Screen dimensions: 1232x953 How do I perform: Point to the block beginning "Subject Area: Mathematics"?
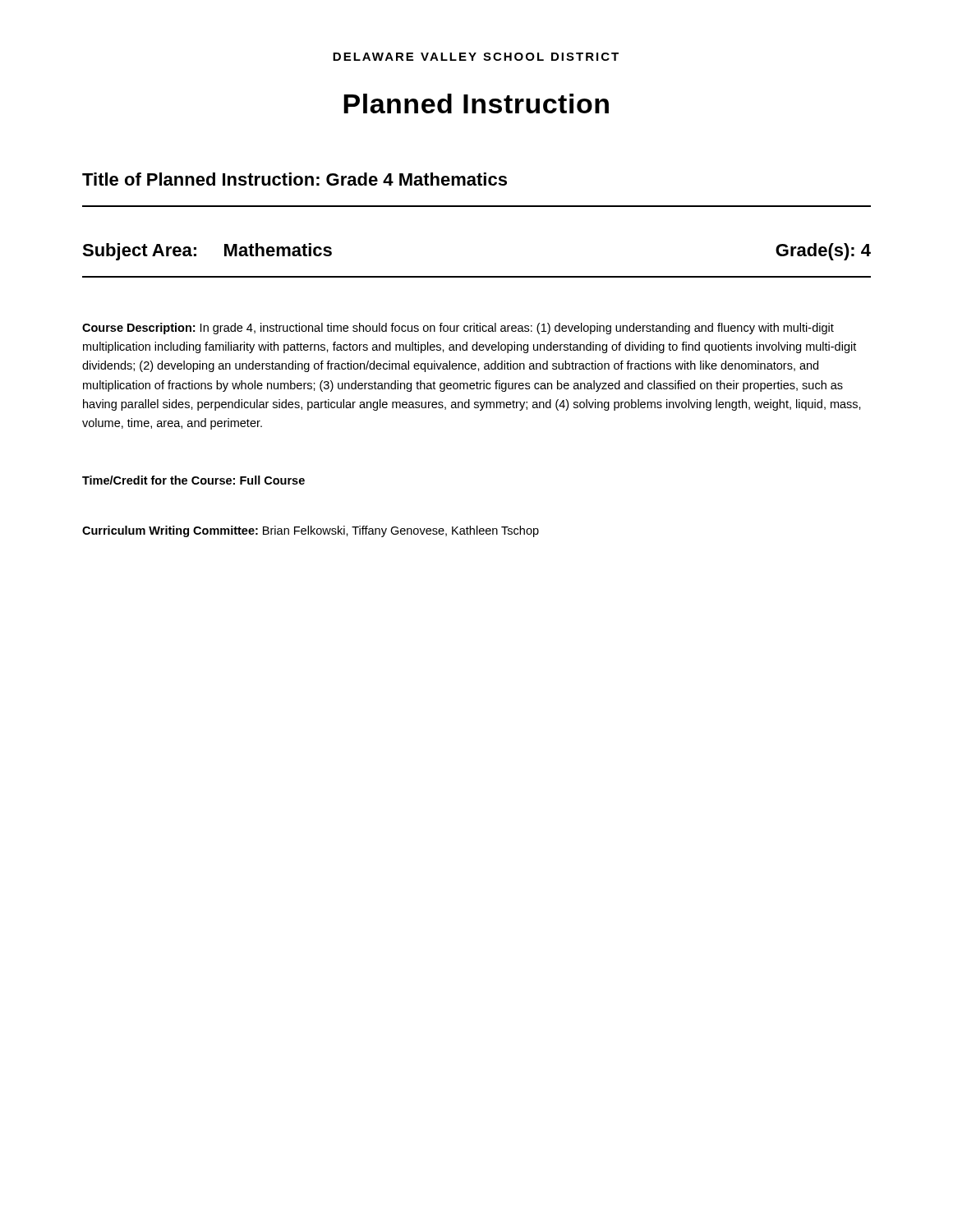140,253
